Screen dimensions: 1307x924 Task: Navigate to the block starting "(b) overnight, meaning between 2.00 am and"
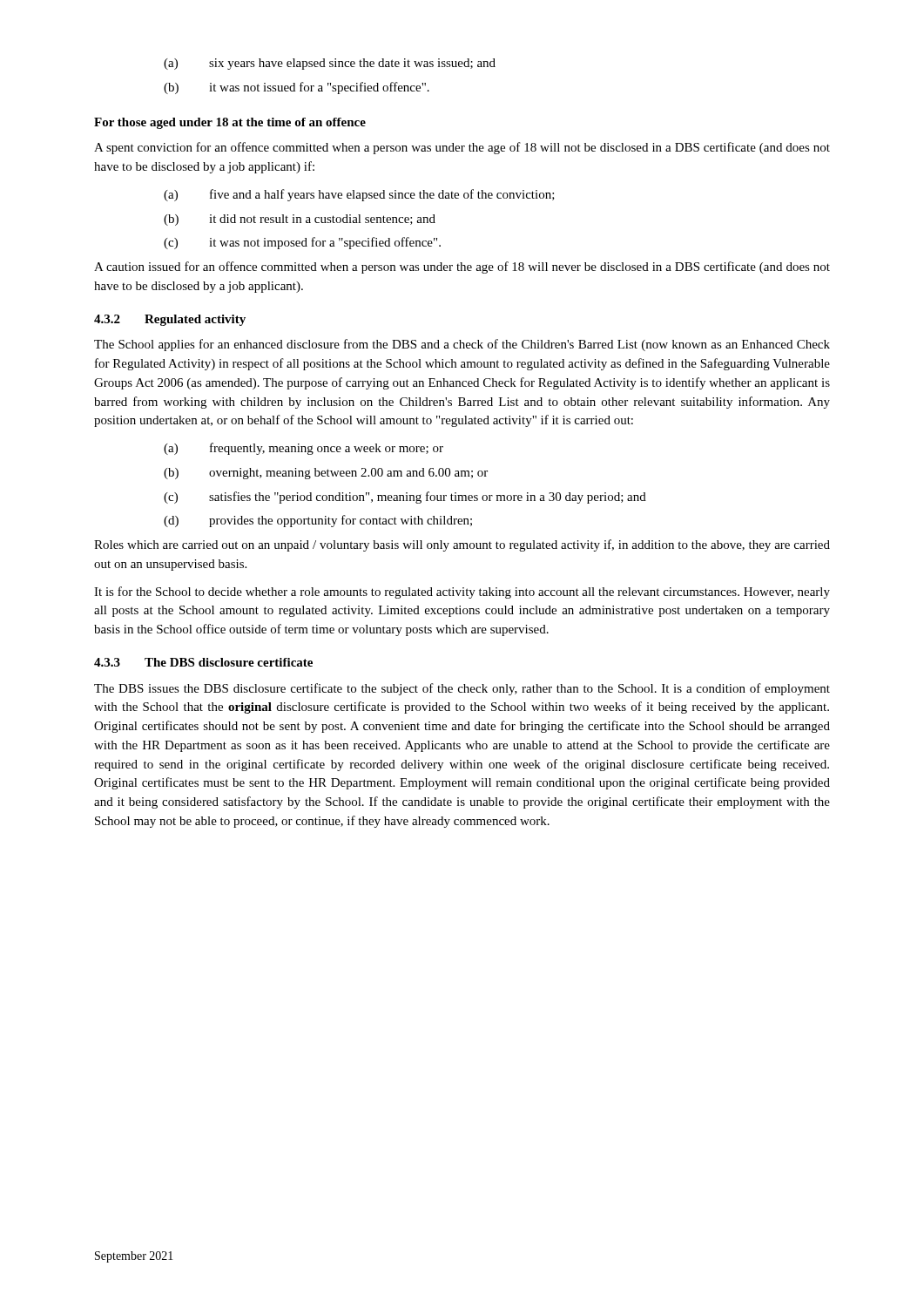pos(497,473)
